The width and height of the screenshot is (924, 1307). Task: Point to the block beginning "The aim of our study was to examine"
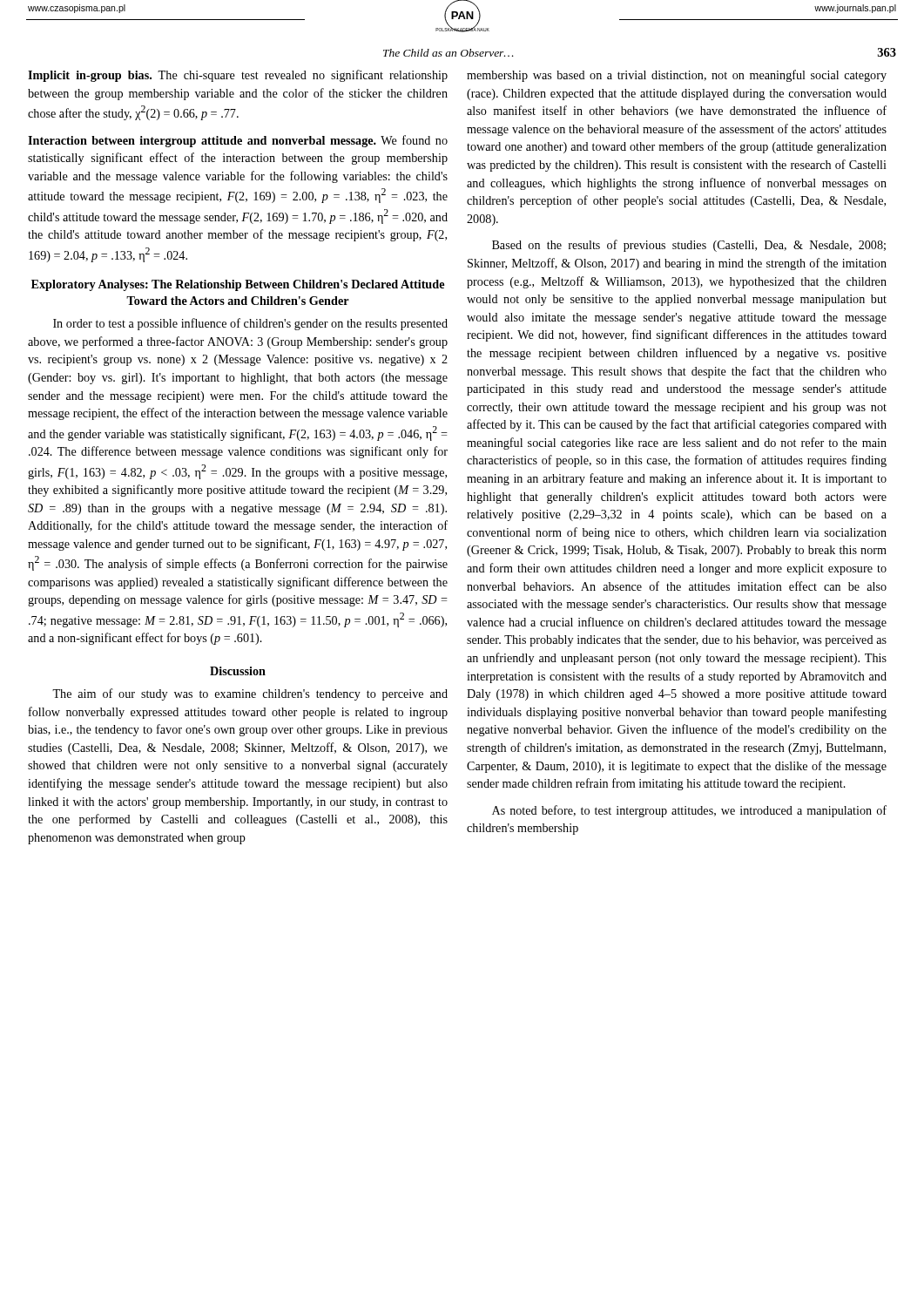click(x=238, y=766)
